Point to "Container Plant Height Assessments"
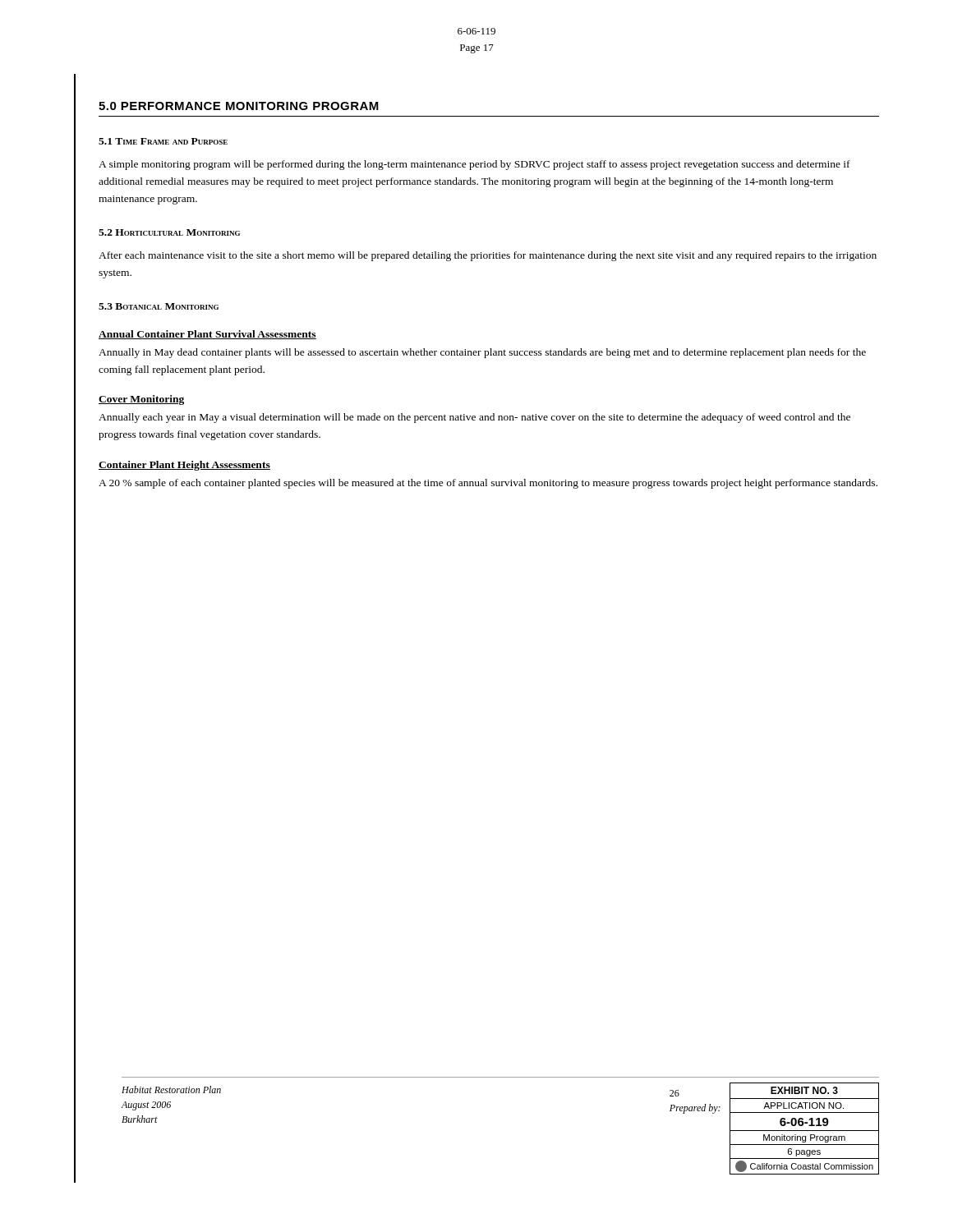This screenshot has width=953, height=1232. click(x=184, y=465)
